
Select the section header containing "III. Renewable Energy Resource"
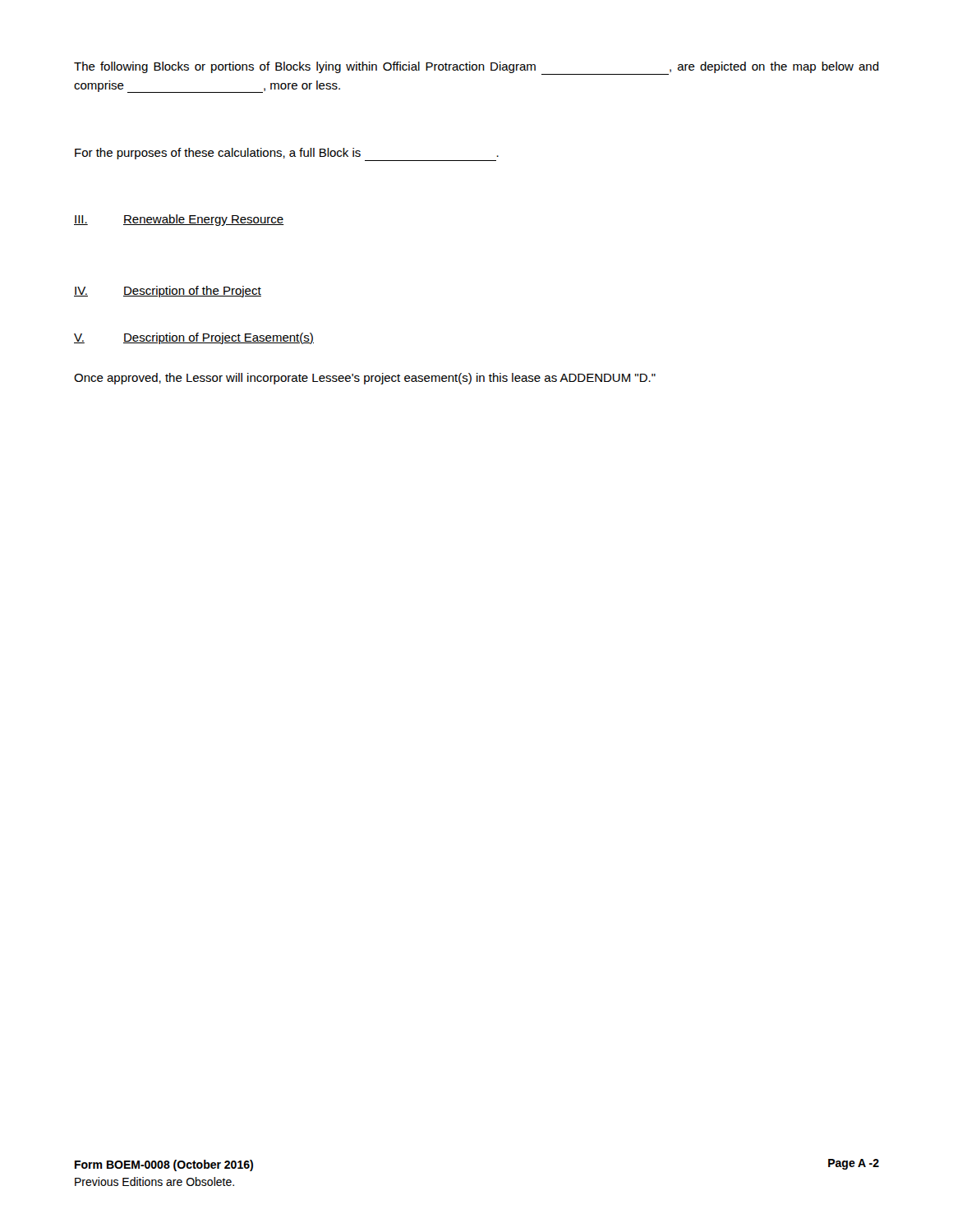(x=179, y=218)
